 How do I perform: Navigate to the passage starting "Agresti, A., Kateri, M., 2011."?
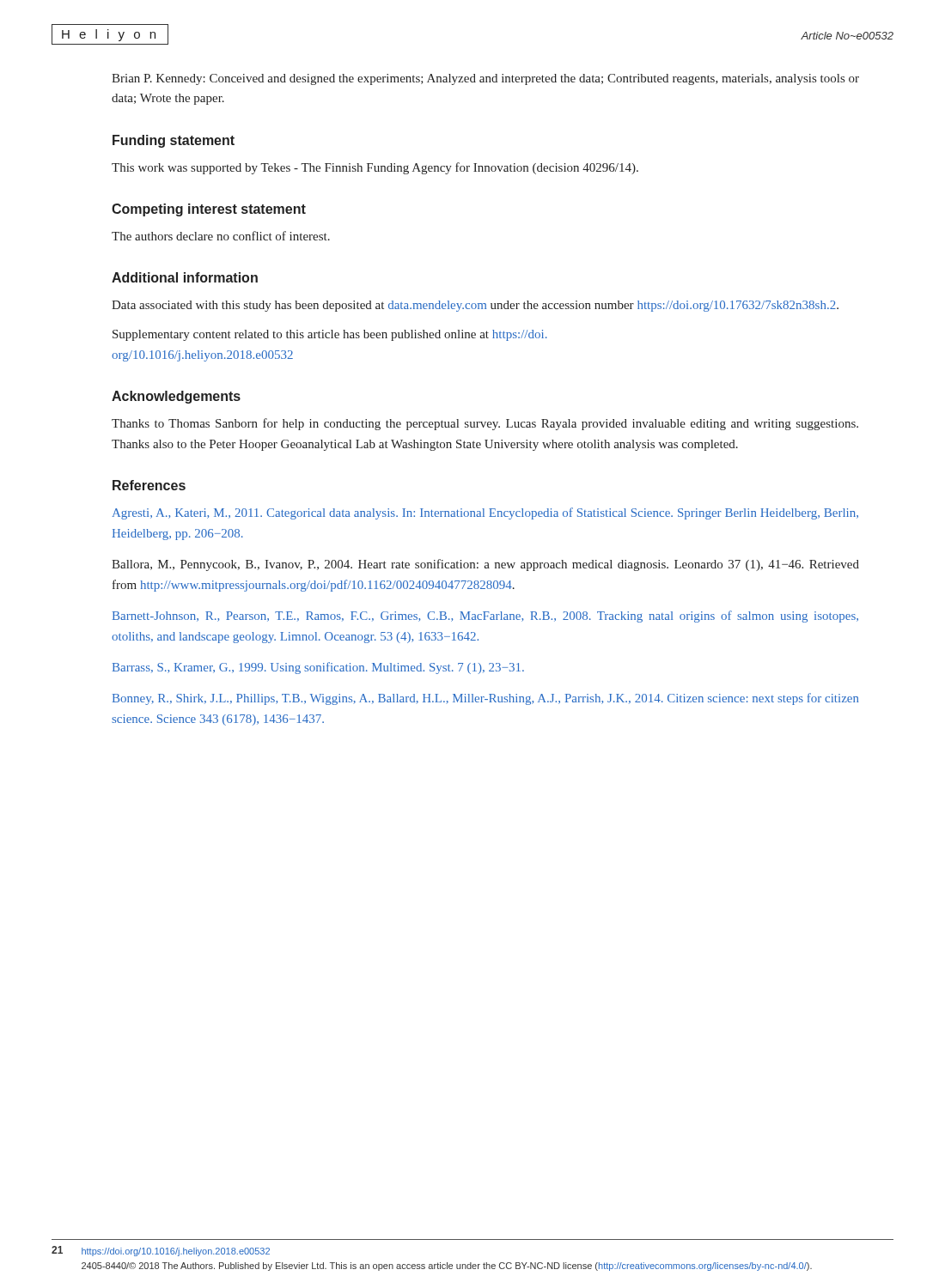[485, 522]
